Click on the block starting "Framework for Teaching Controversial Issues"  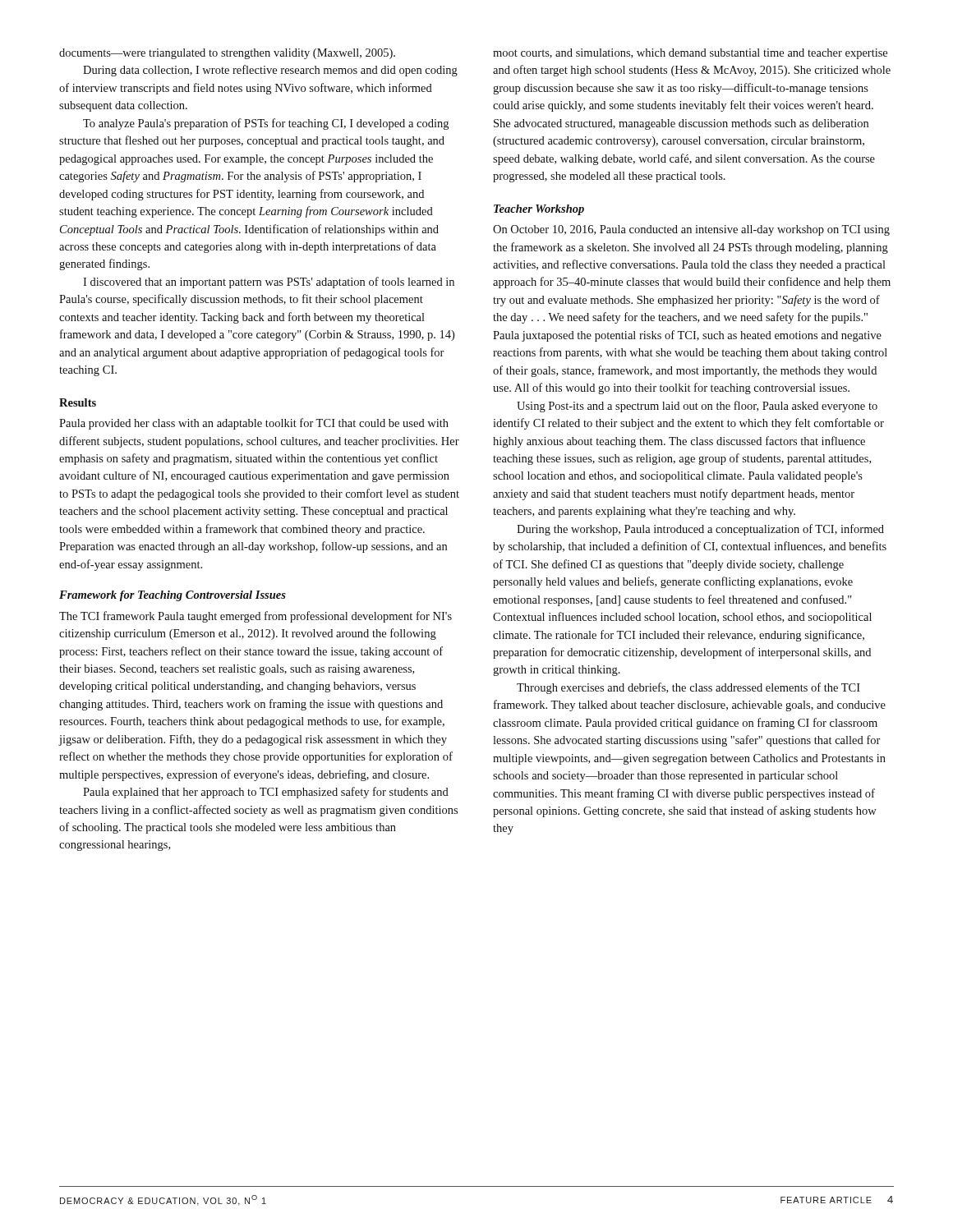click(x=172, y=595)
